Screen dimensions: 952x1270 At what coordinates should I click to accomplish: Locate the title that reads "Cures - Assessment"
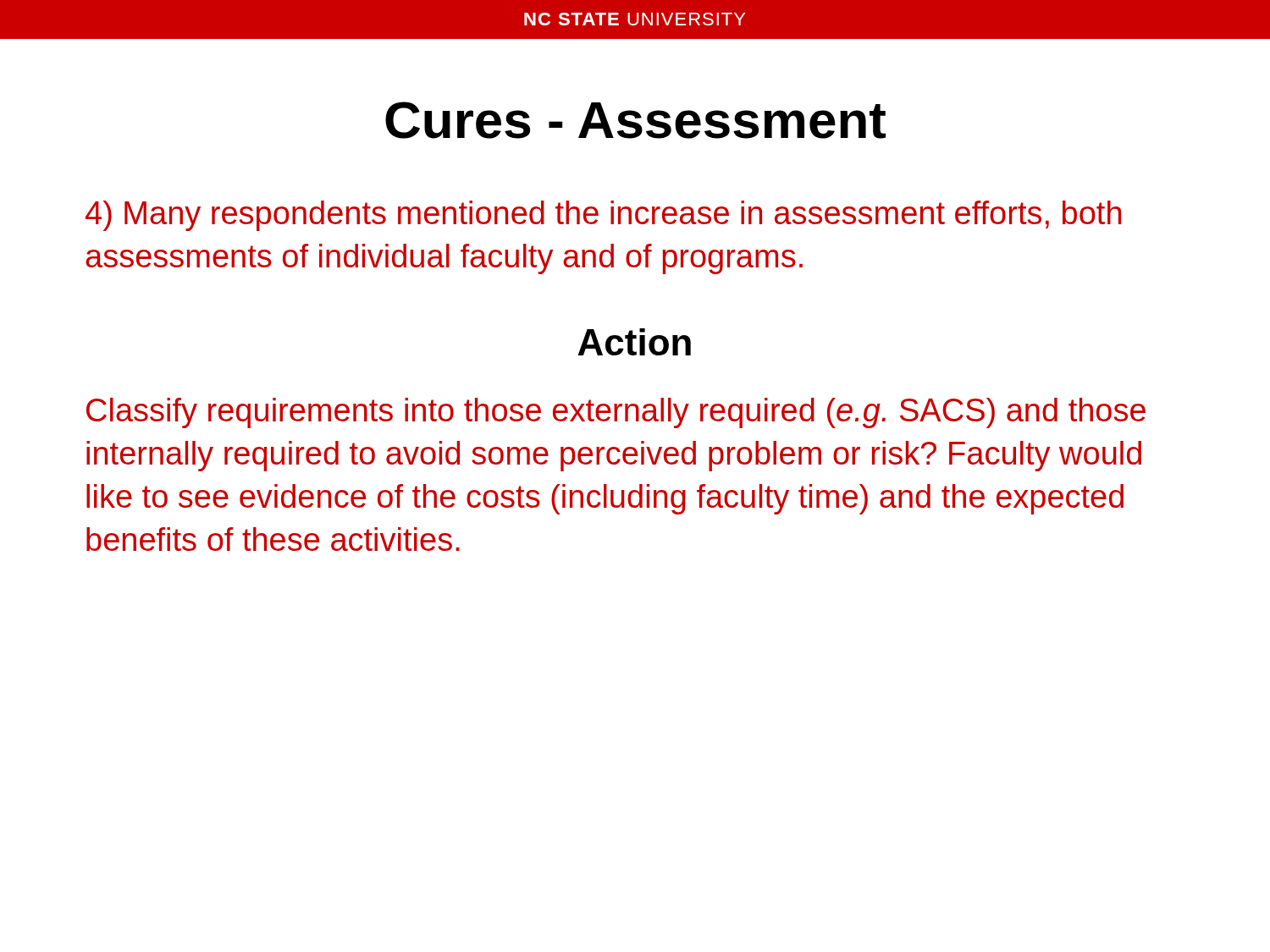[x=635, y=120]
